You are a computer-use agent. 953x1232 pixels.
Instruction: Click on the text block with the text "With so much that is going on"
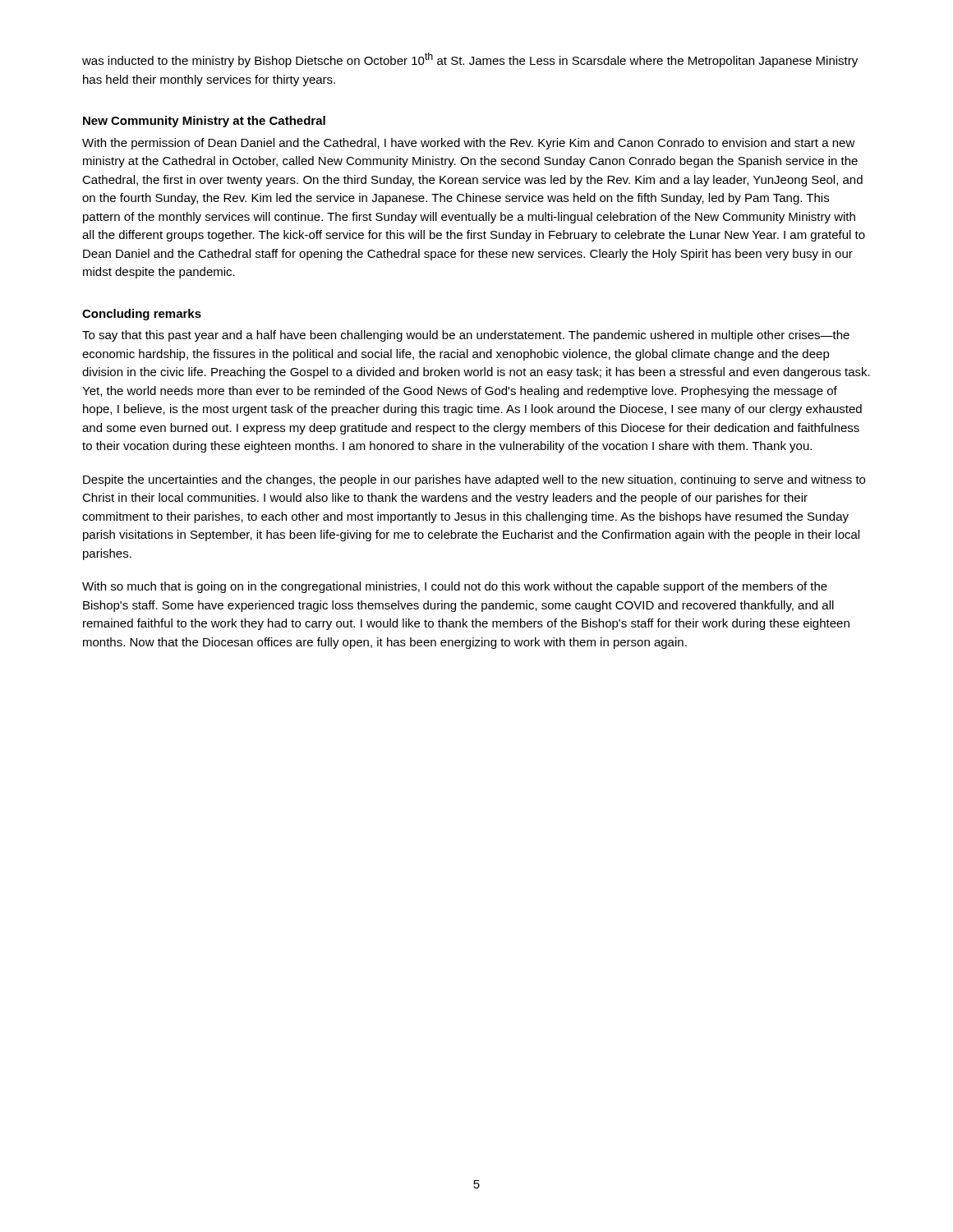click(466, 614)
